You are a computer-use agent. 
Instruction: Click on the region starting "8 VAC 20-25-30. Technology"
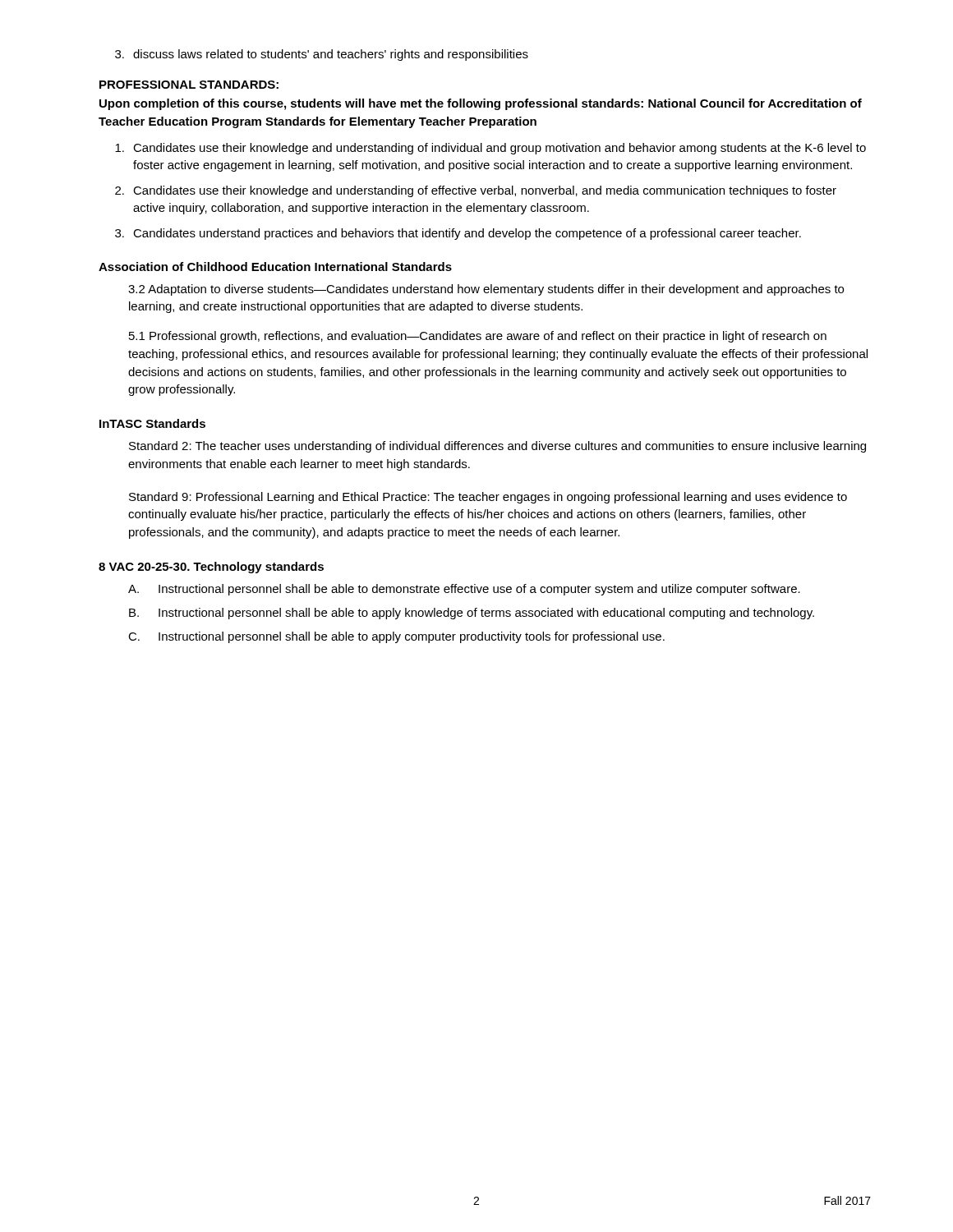tap(211, 566)
